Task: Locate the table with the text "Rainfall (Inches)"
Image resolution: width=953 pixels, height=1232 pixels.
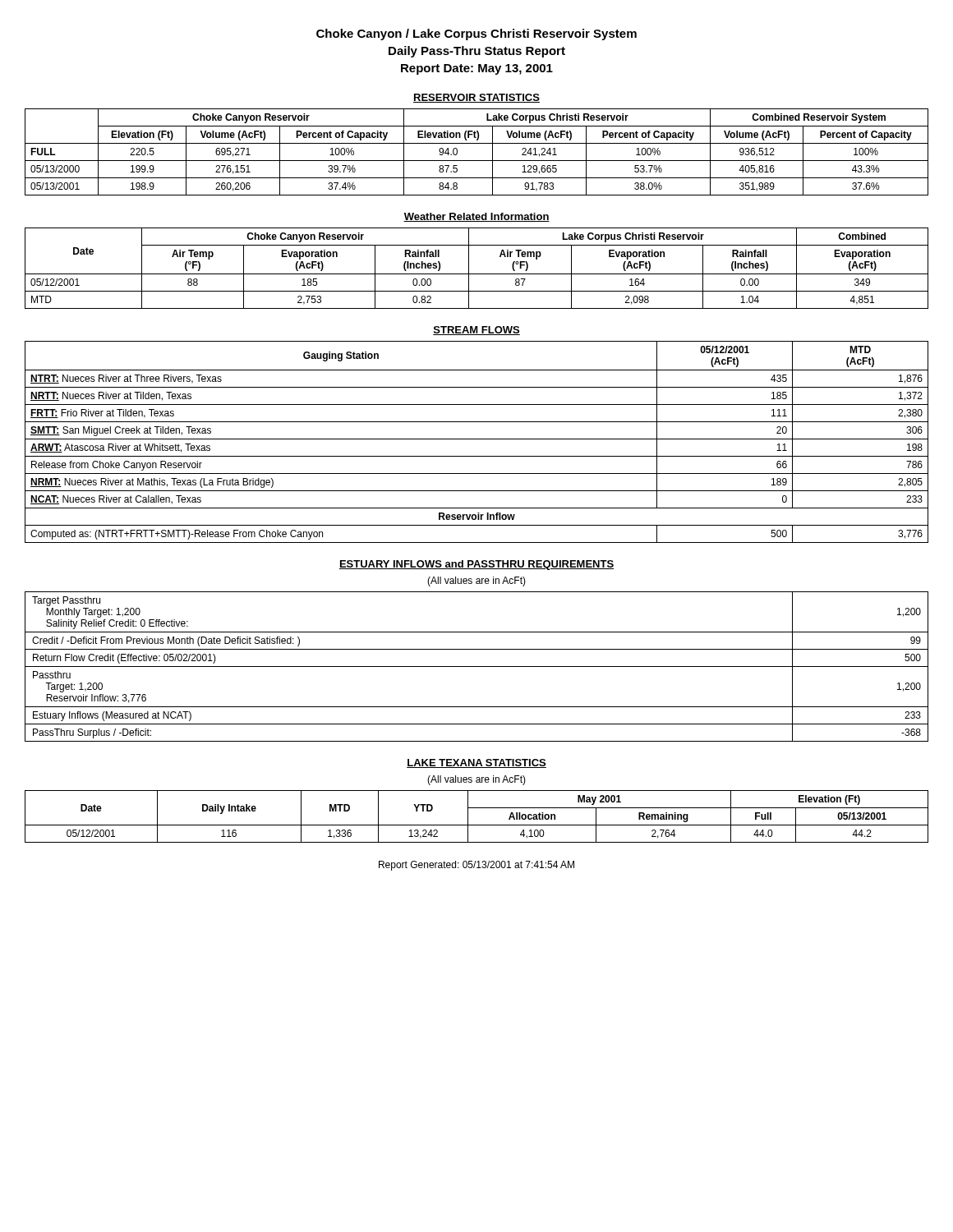Action: 476,268
